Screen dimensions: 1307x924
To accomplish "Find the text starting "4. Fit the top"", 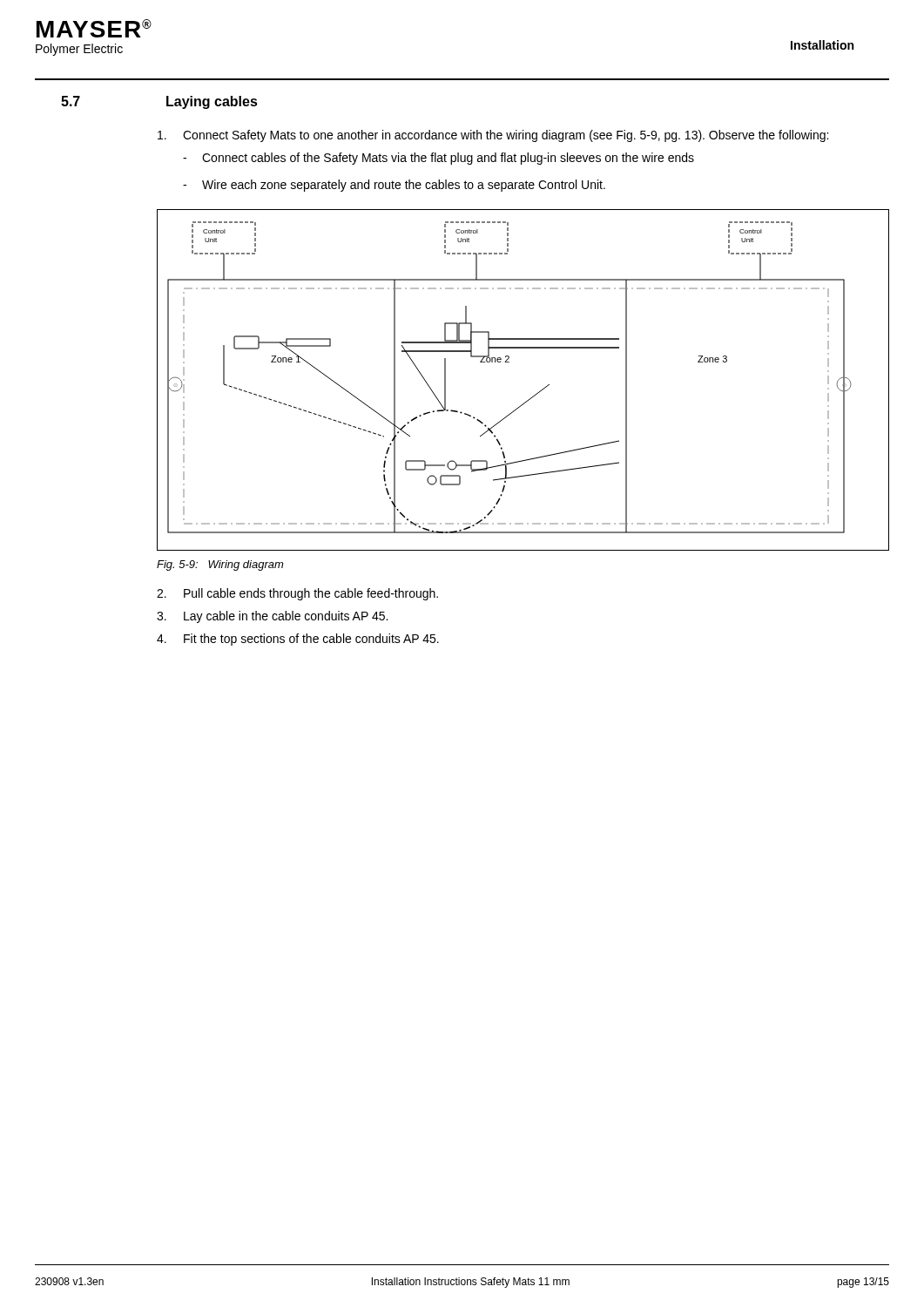I will coord(298,640).
